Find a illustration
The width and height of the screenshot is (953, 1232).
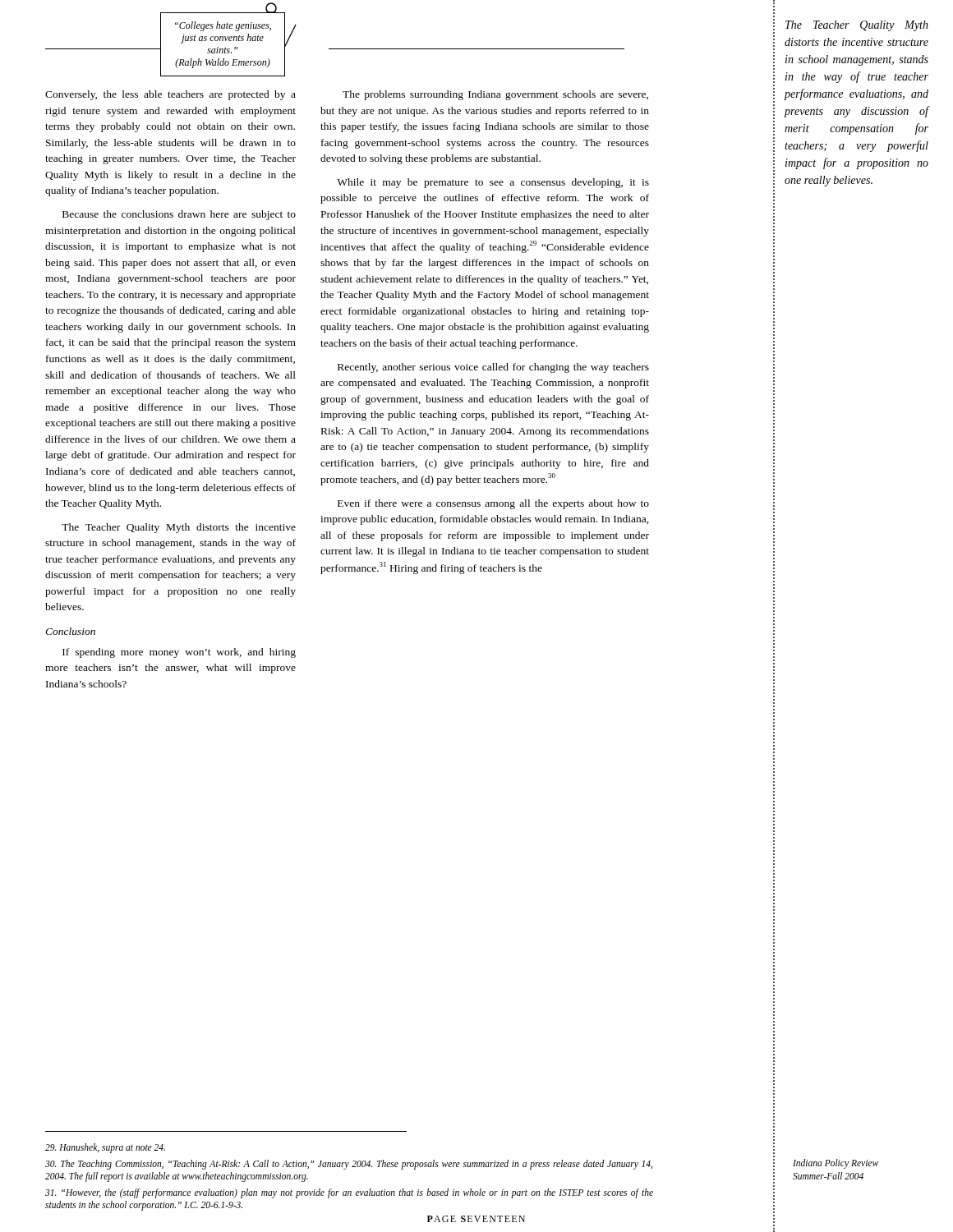tap(271, 35)
